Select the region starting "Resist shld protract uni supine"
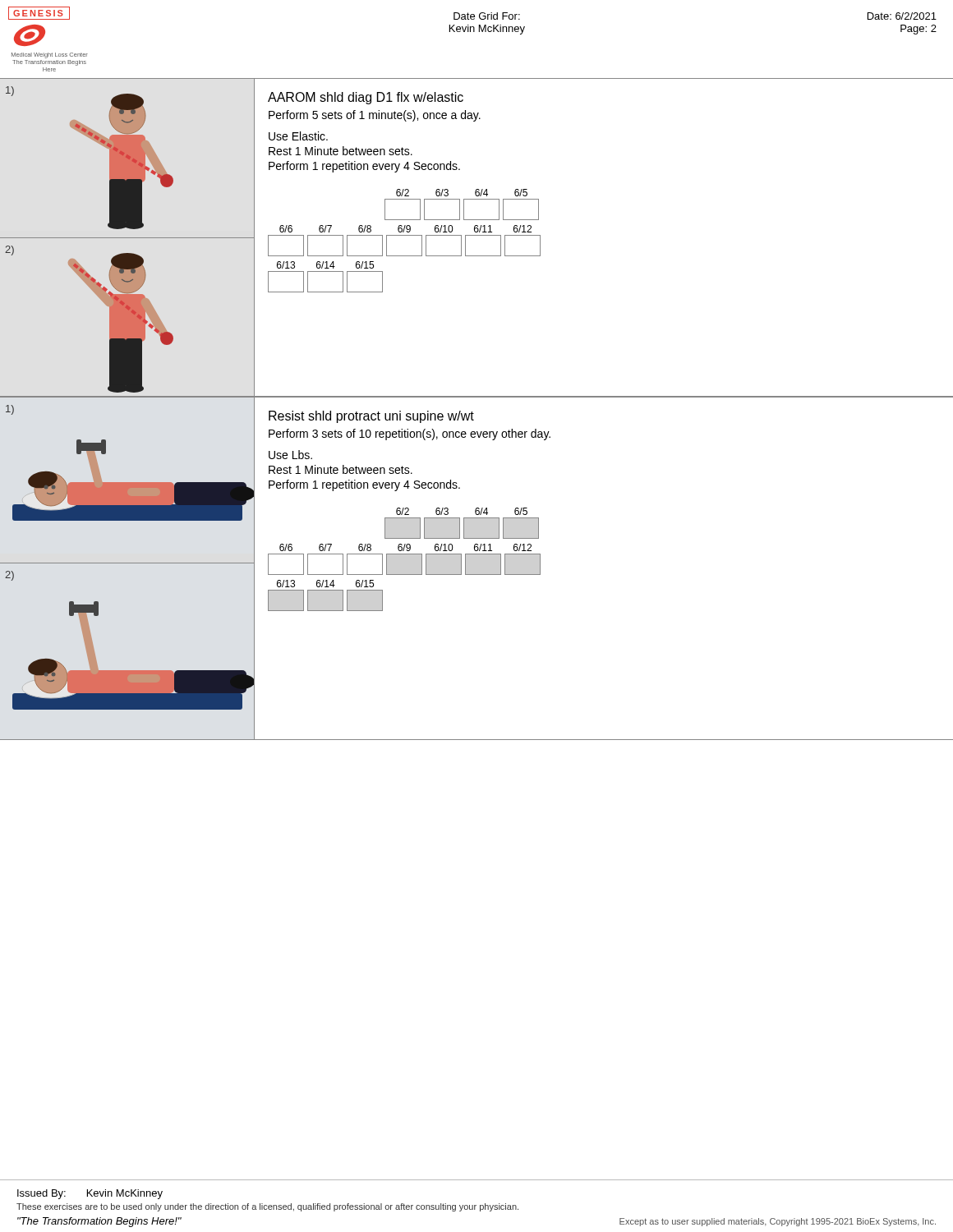Screen dimensions: 1232x953 371,417
